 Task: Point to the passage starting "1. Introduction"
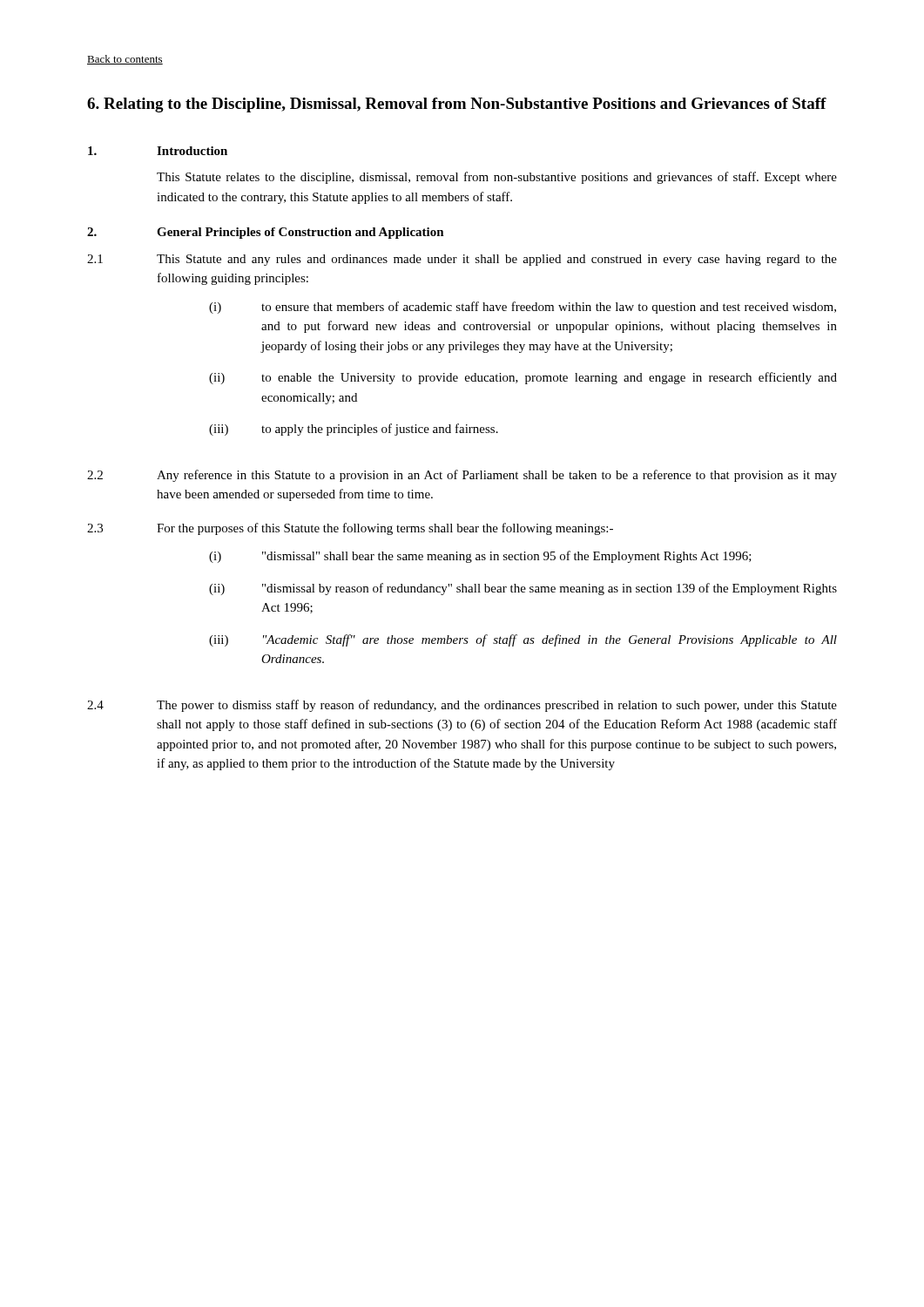158,151
